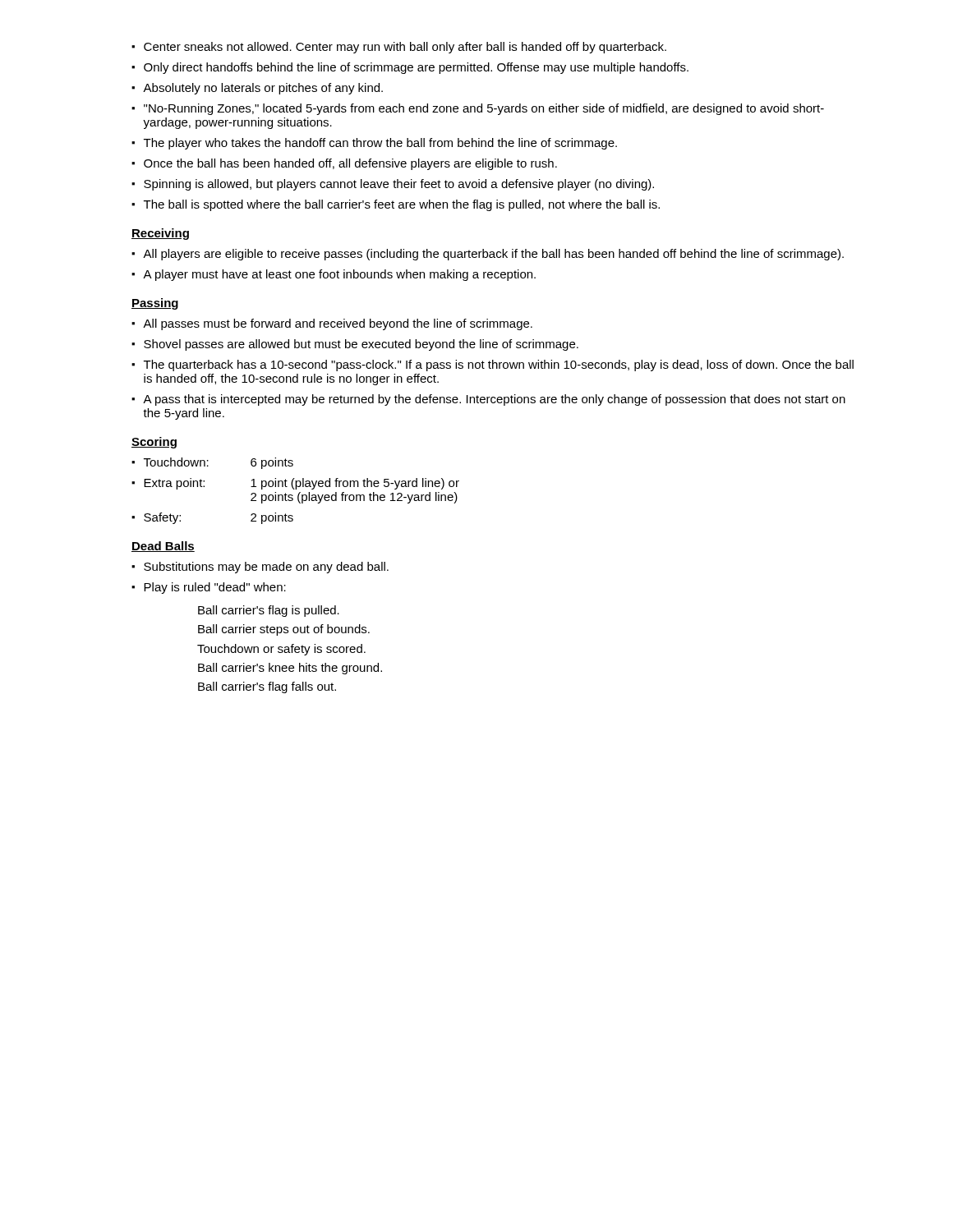
Task: Find the passage starting "Ball carrier's flag is pulled. Ball carrier"
Action: [x=269, y=611]
